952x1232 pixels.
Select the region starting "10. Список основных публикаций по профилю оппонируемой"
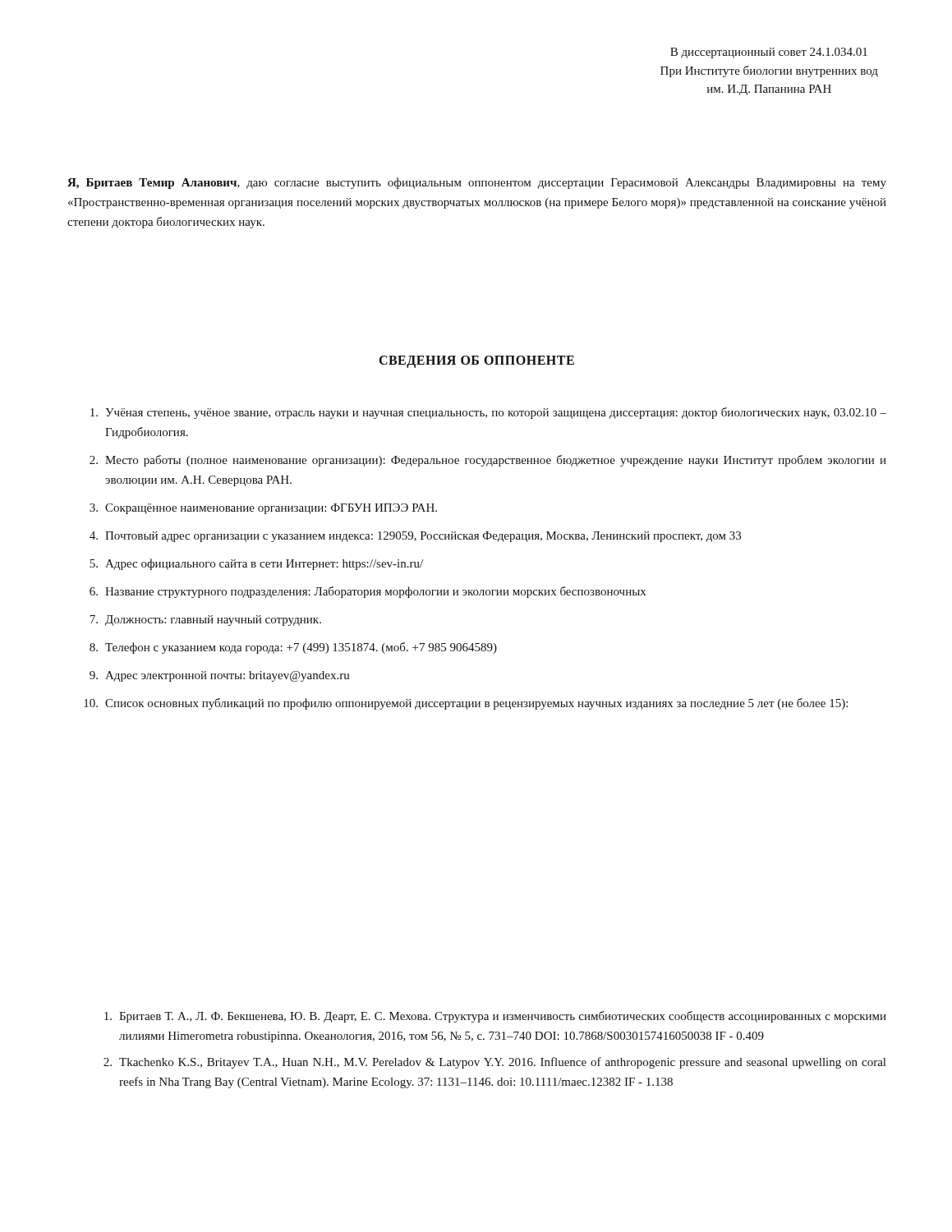pyautogui.click(x=477, y=703)
